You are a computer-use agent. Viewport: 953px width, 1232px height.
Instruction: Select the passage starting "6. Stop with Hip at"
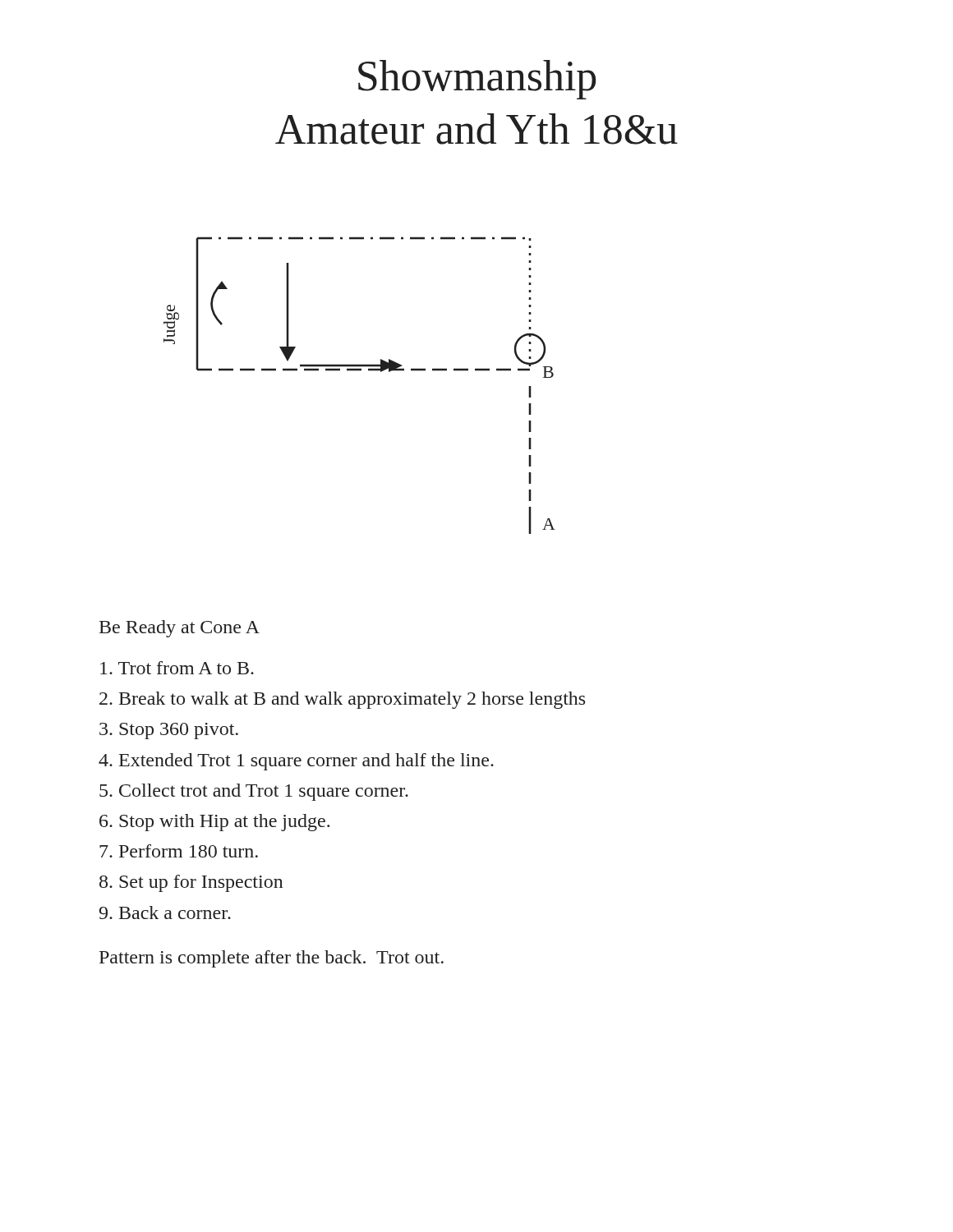215,820
